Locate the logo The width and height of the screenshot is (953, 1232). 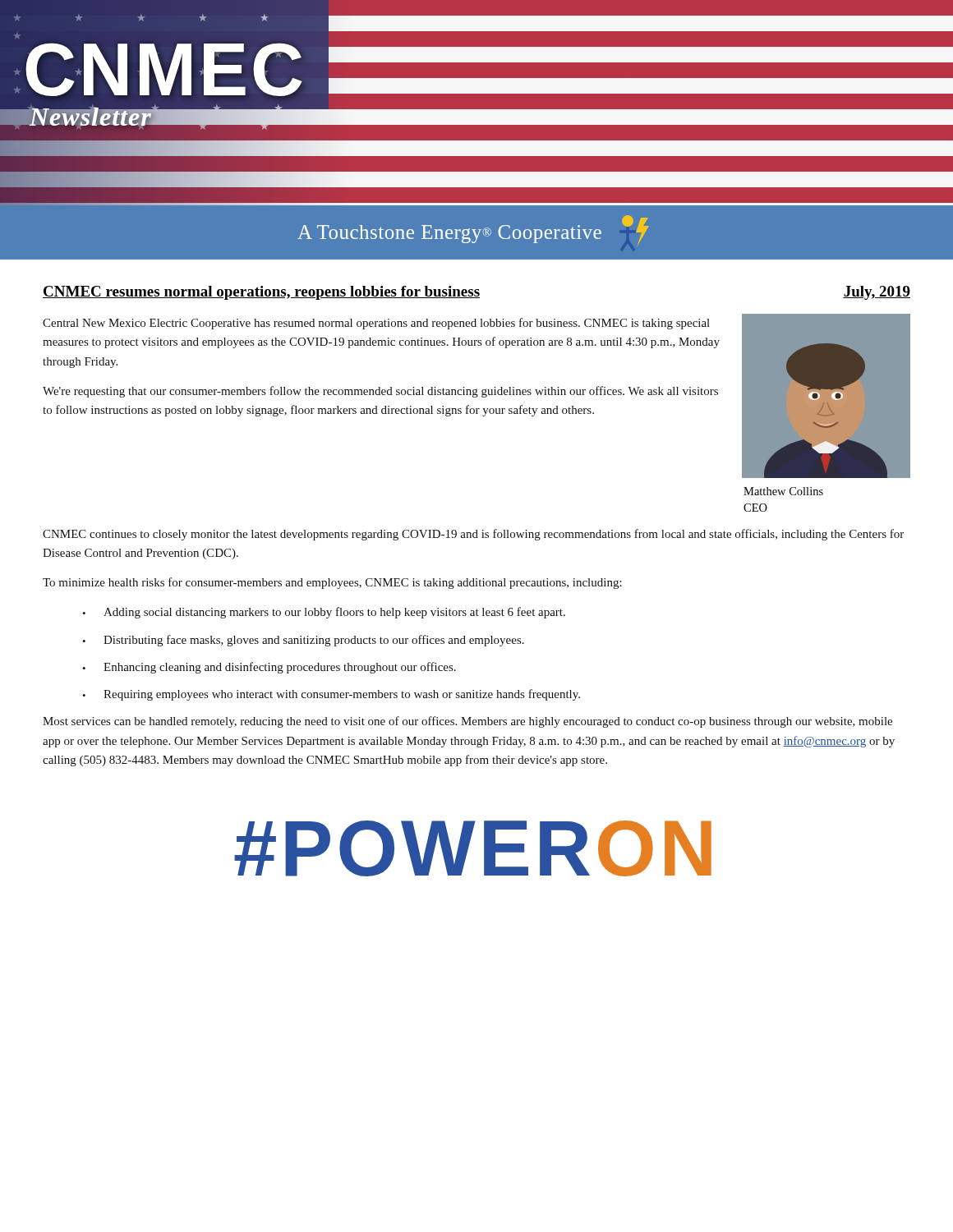click(476, 848)
